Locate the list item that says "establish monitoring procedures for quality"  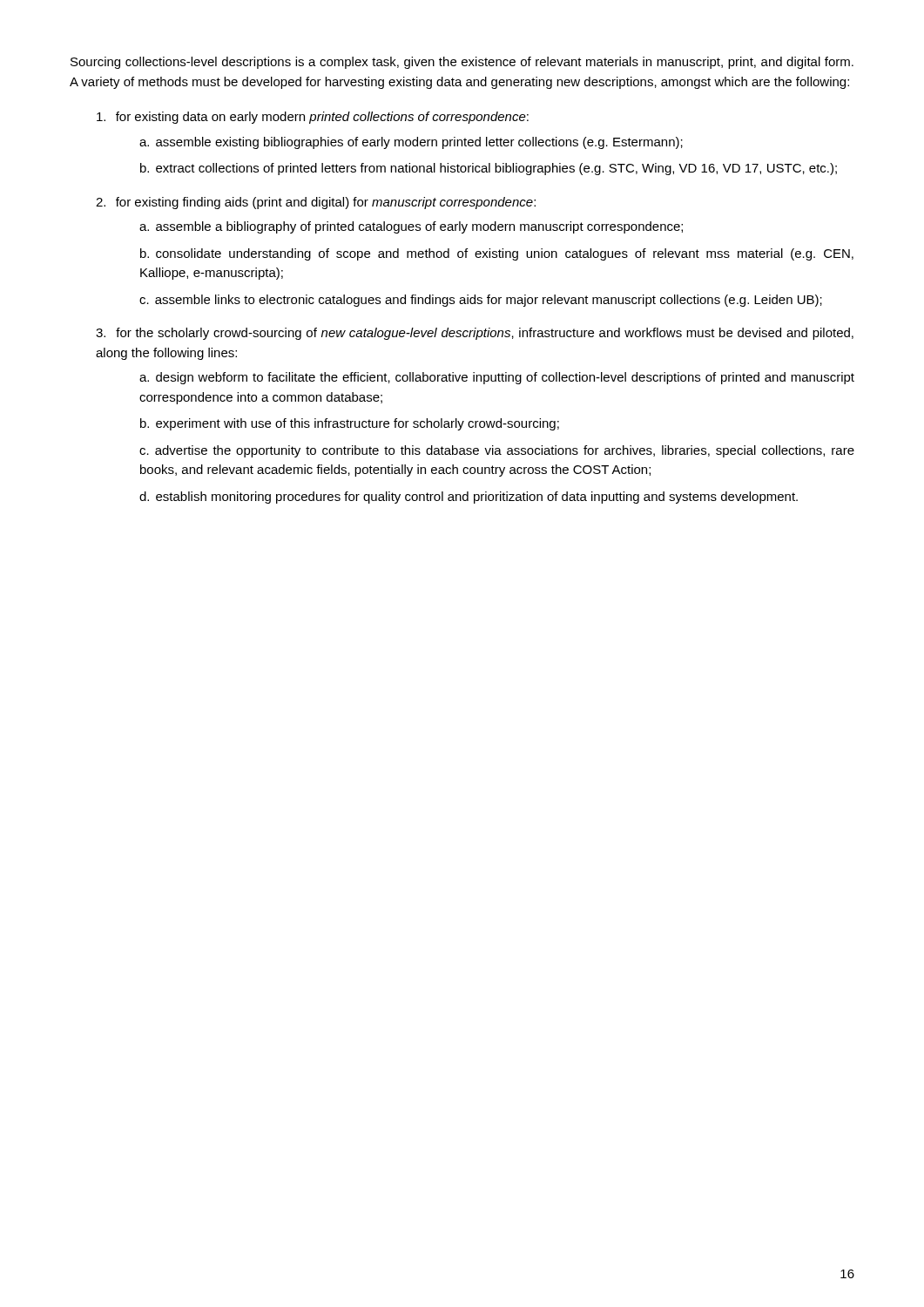477,496
